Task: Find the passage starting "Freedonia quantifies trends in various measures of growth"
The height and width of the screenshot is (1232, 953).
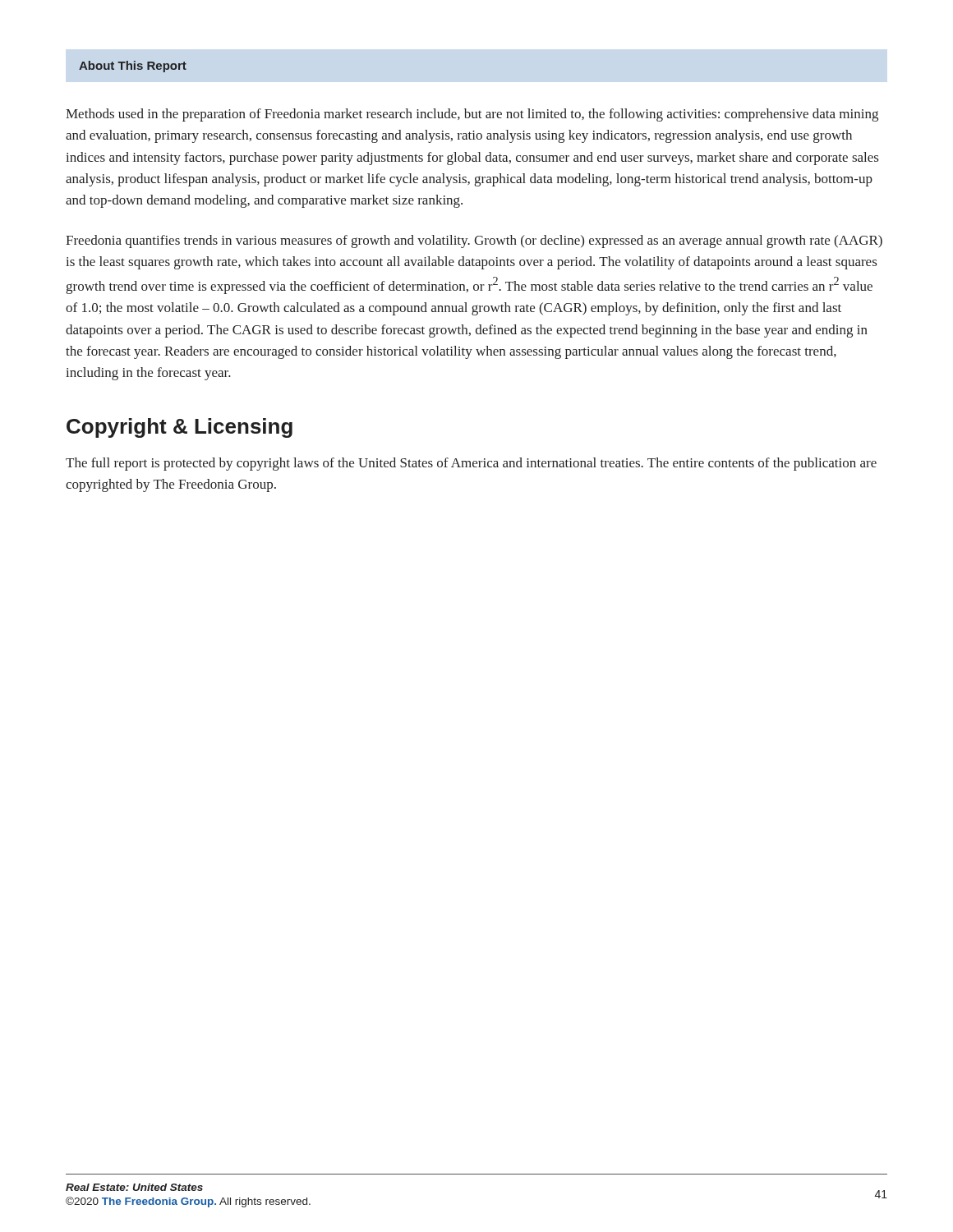Action: tap(474, 306)
